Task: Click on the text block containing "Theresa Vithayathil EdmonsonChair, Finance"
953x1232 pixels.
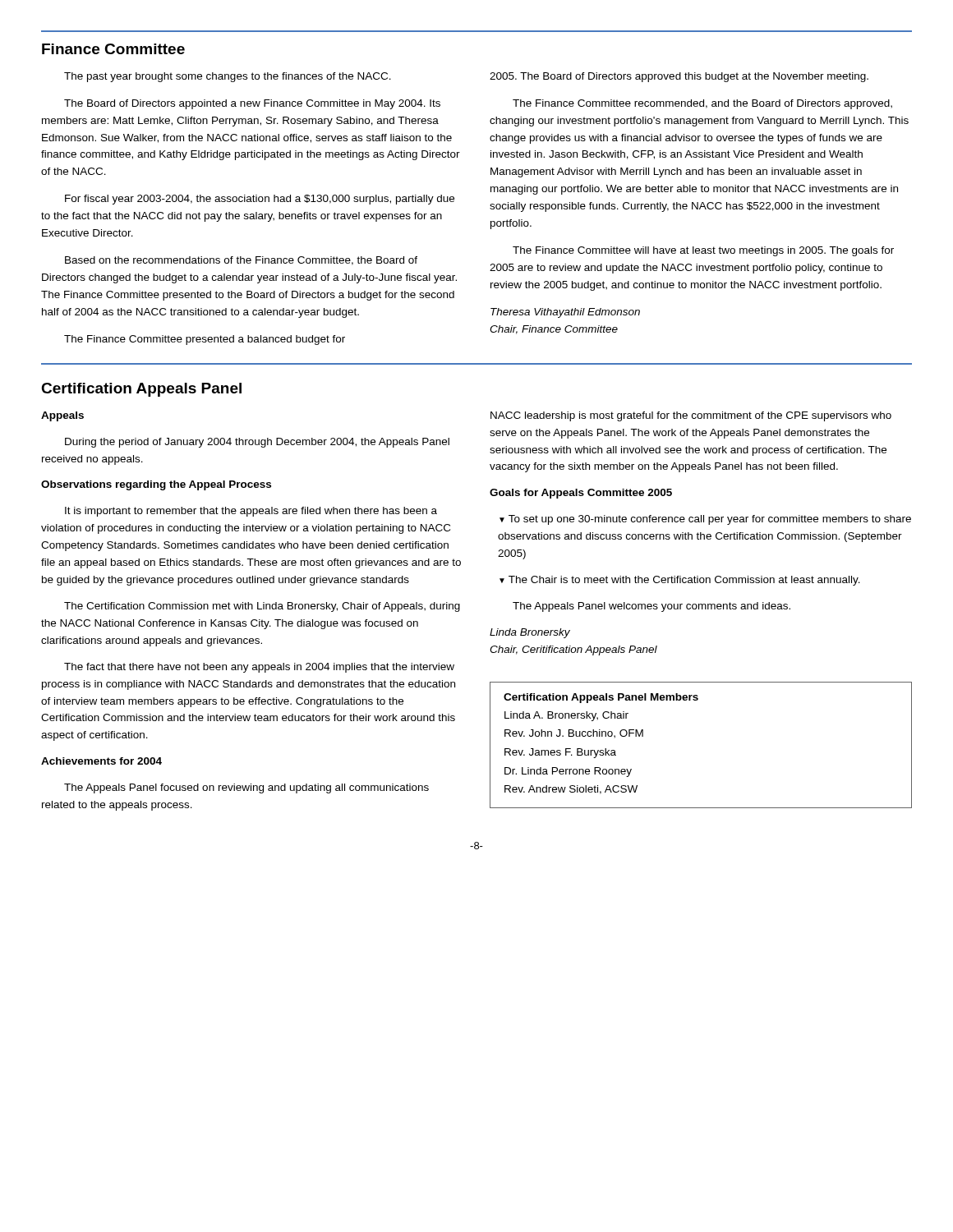Action: coord(565,313)
